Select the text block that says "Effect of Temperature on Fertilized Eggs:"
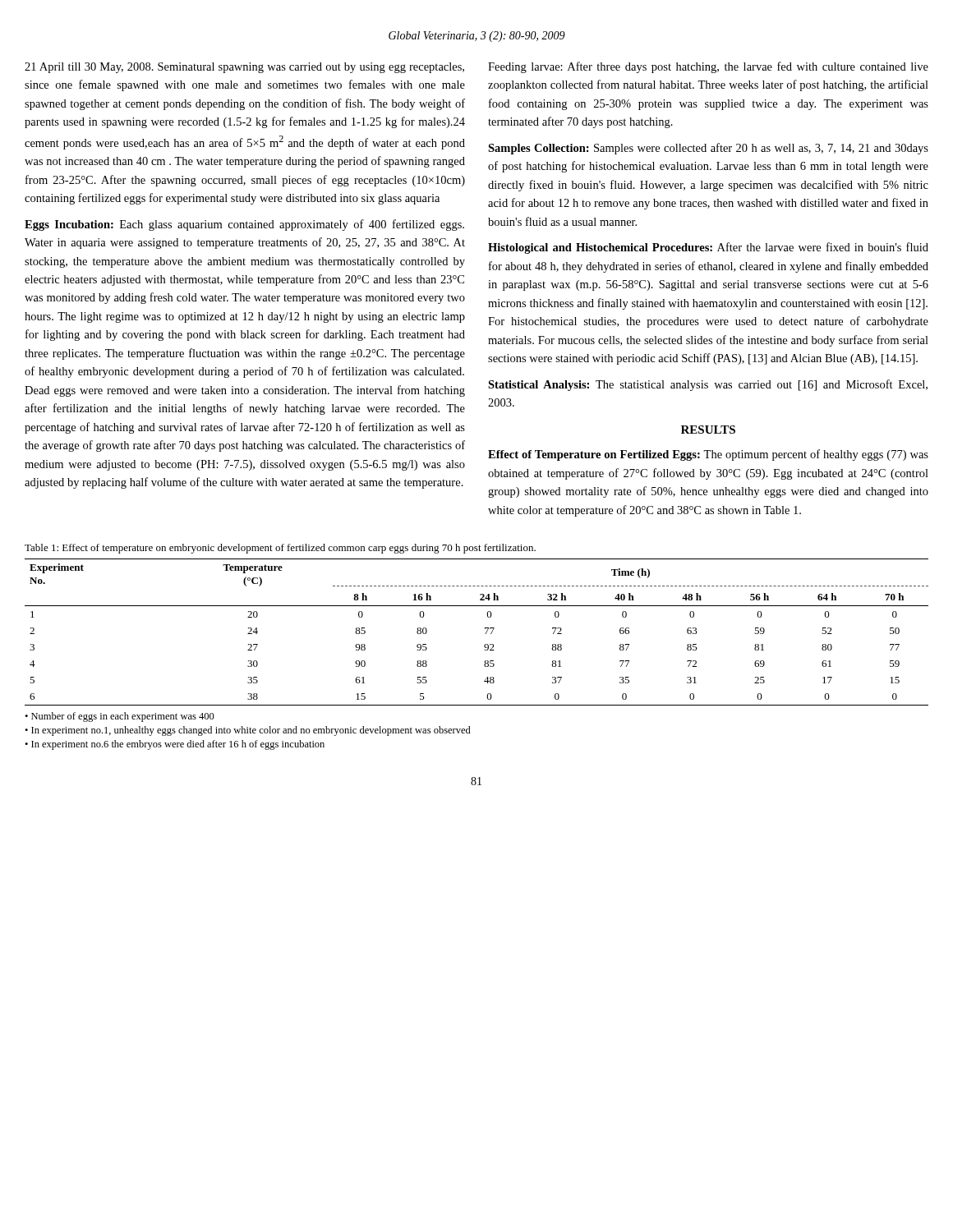953x1232 pixels. pyautogui.click(x=708, y=482)
